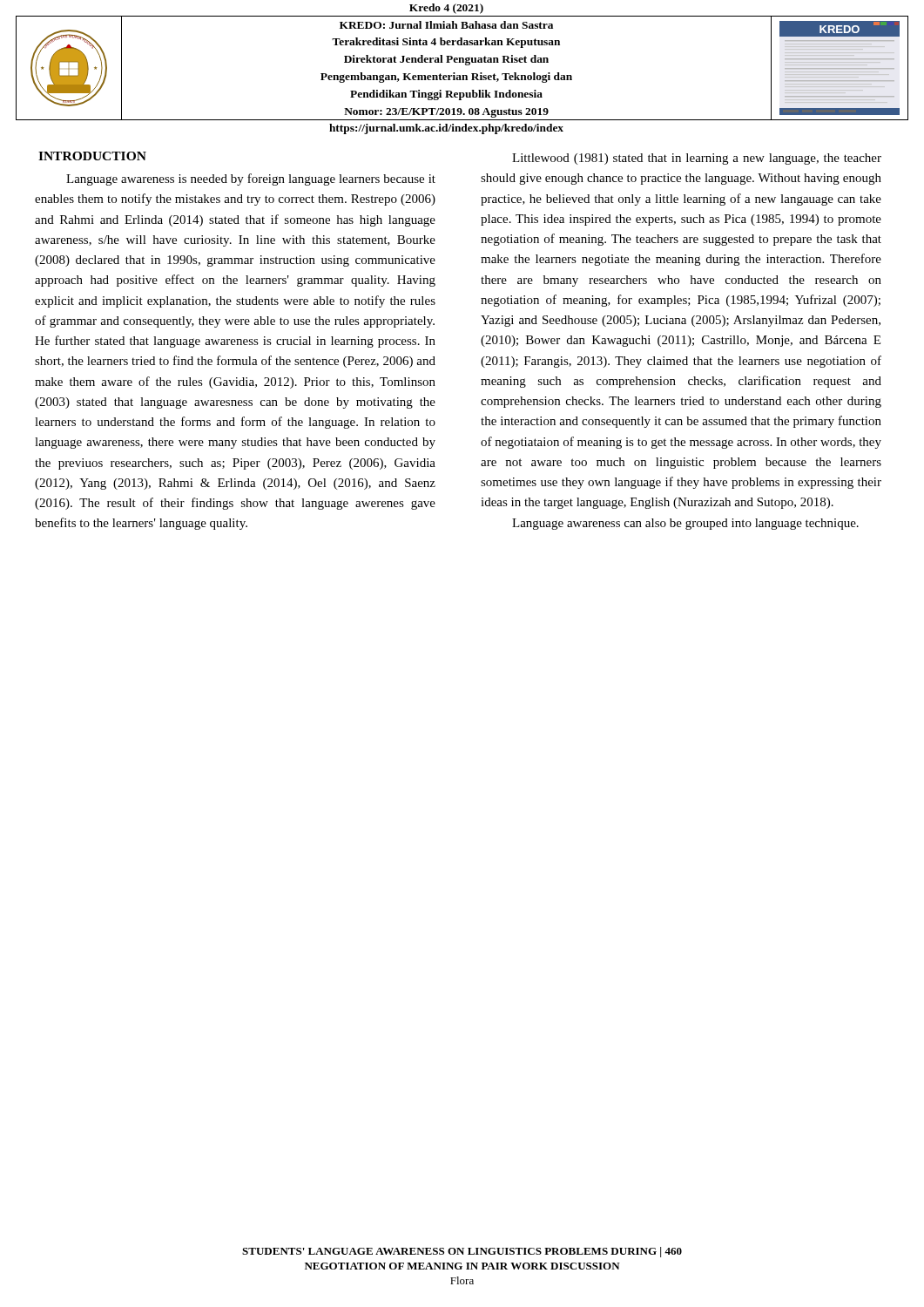Find a section header
Image resolution: width=924 pixels, height=1307 pixels.
pyautogui.click(x=91, y=156)
